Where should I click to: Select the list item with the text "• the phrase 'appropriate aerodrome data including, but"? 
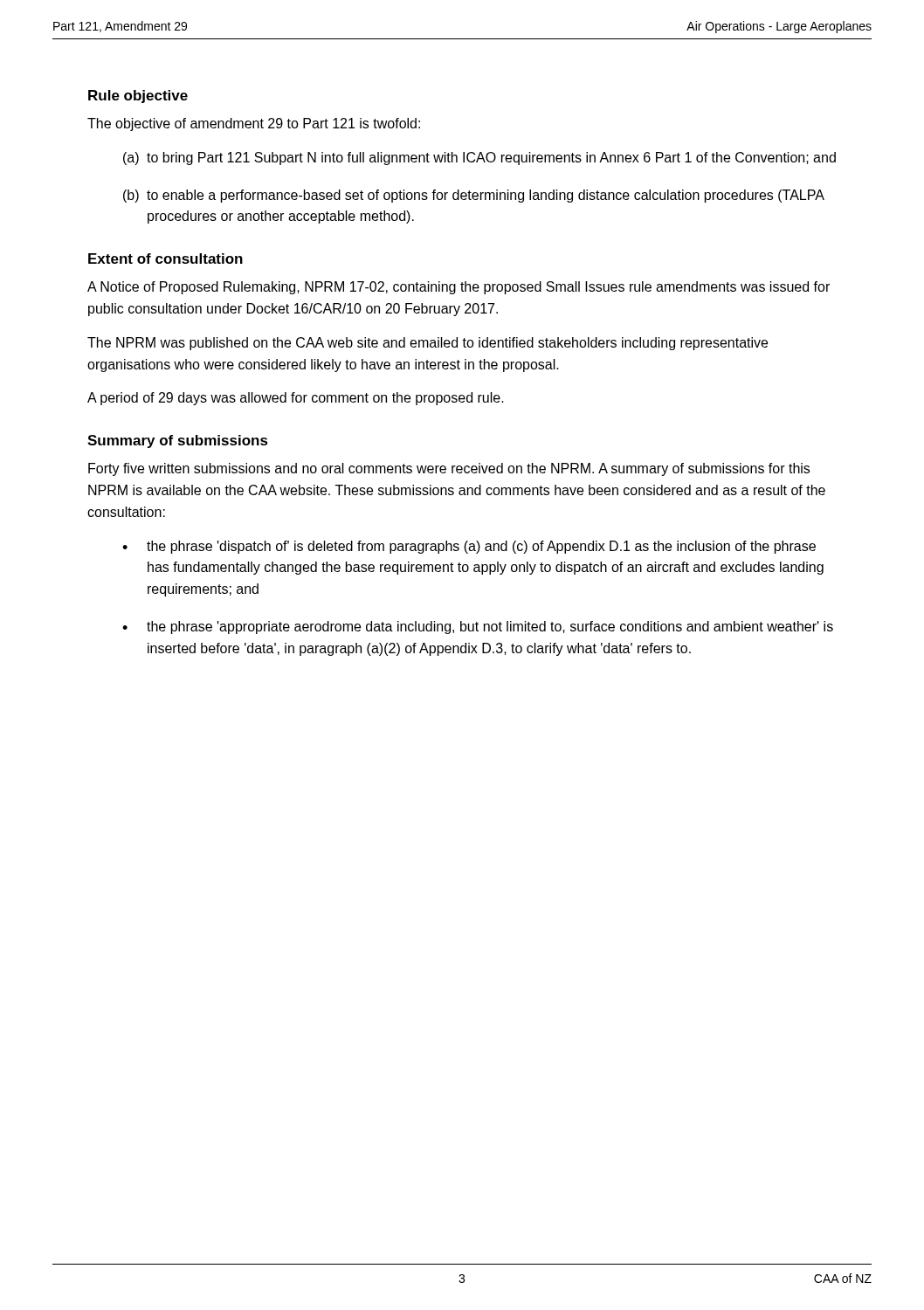(479, 638)
